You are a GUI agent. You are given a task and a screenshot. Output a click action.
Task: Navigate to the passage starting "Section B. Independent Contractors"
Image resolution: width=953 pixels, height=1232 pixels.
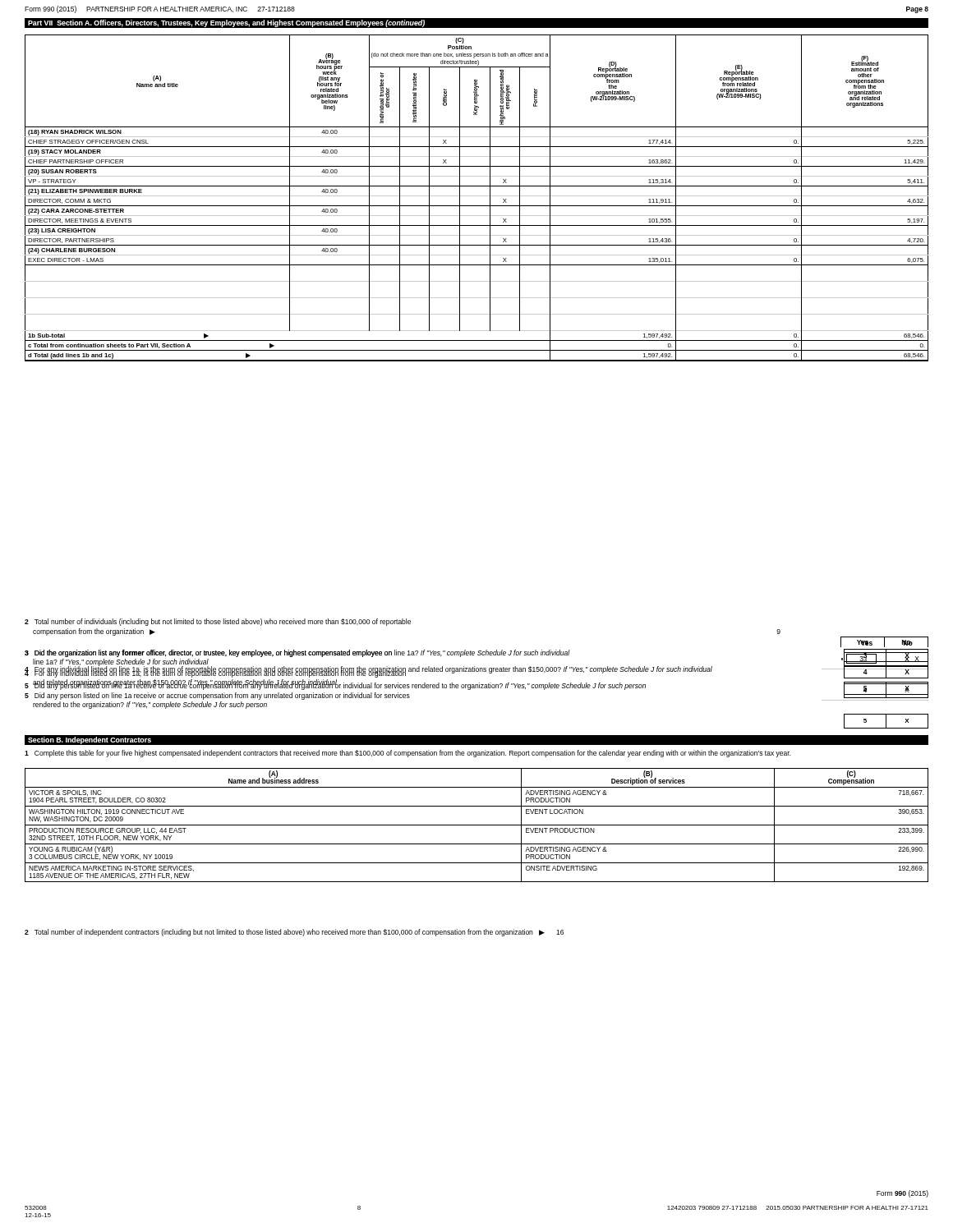tap(90, 740)
